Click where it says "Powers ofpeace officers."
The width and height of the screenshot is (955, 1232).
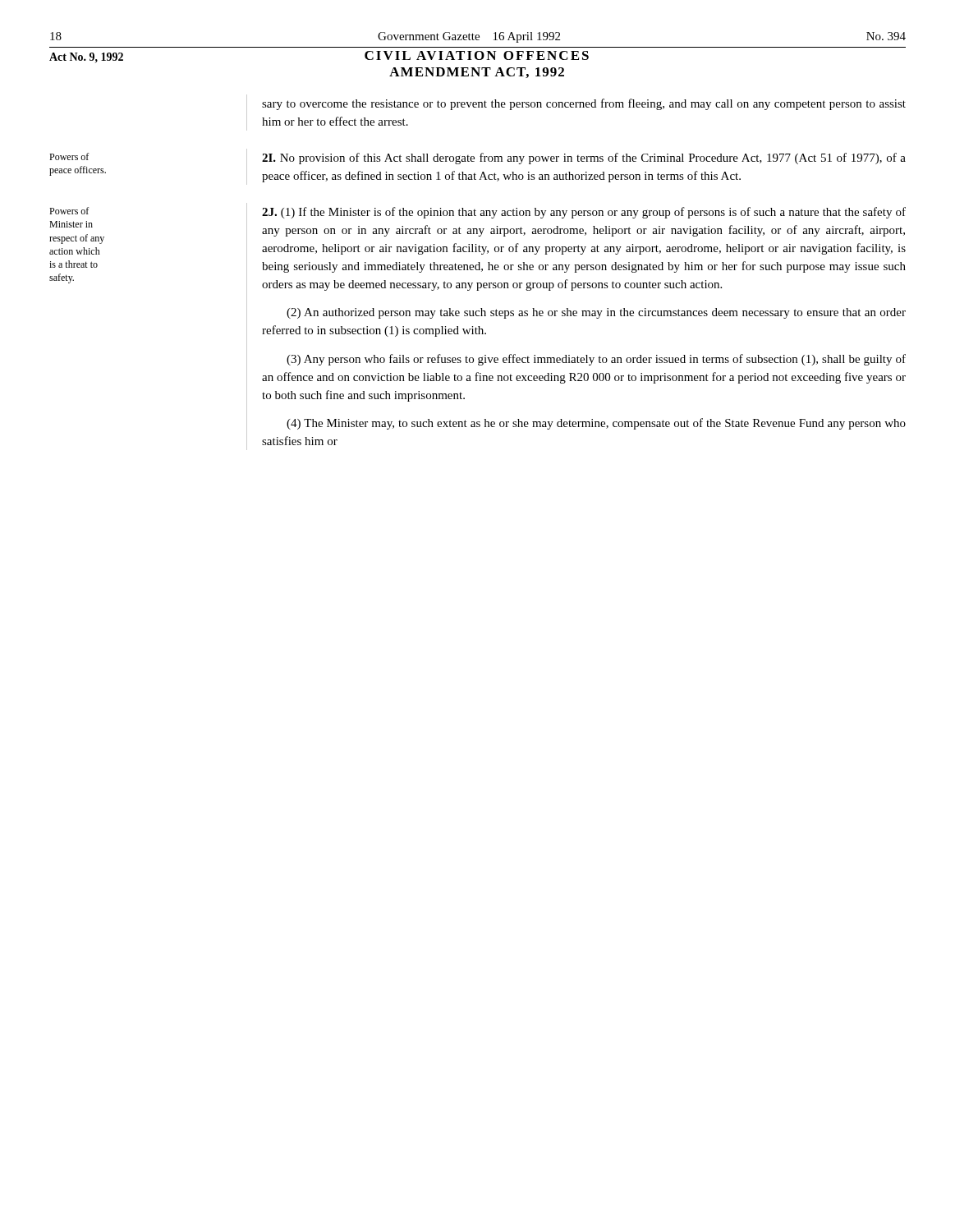[x=78, y=164]
